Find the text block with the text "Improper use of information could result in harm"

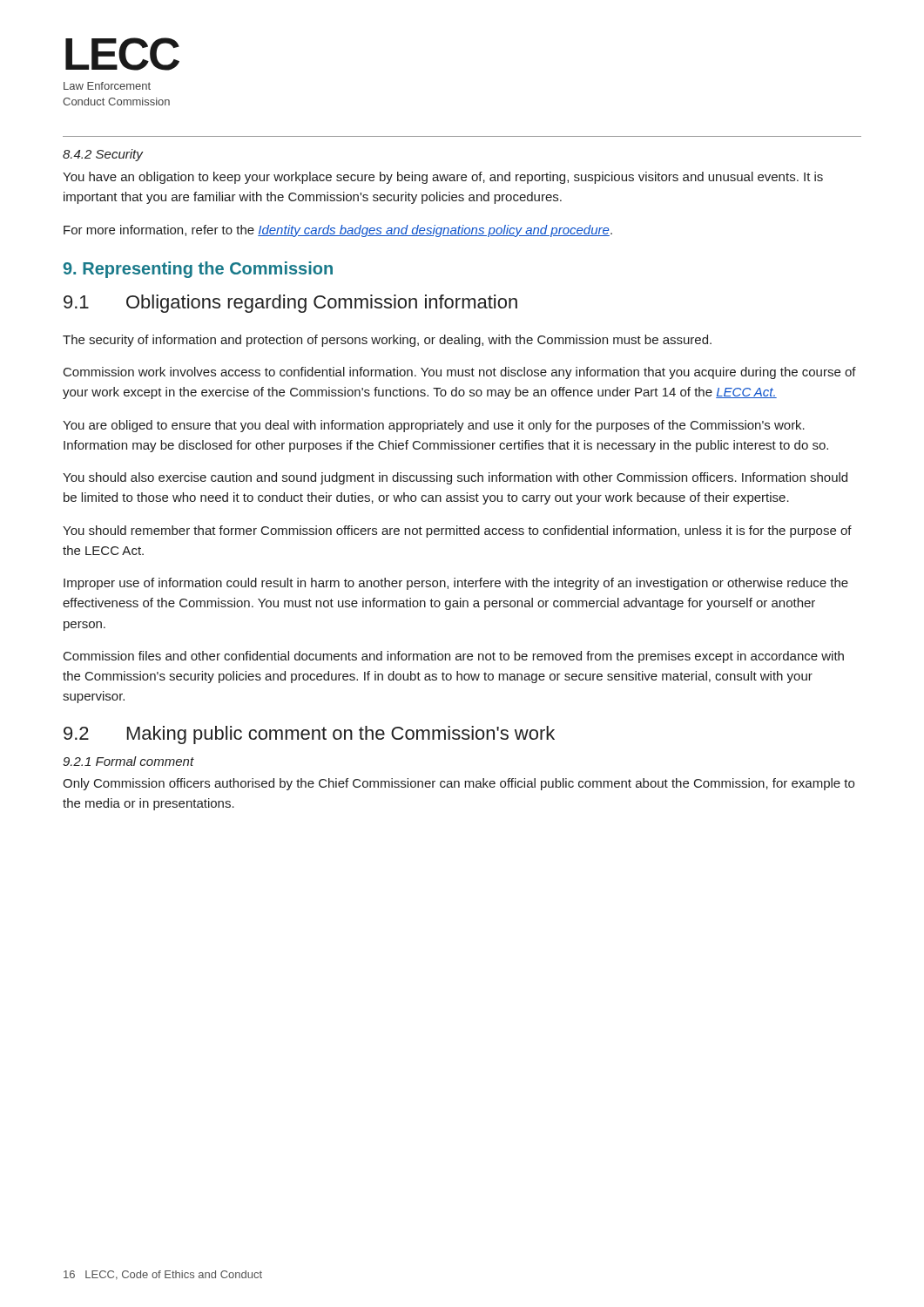pos(462,603)
